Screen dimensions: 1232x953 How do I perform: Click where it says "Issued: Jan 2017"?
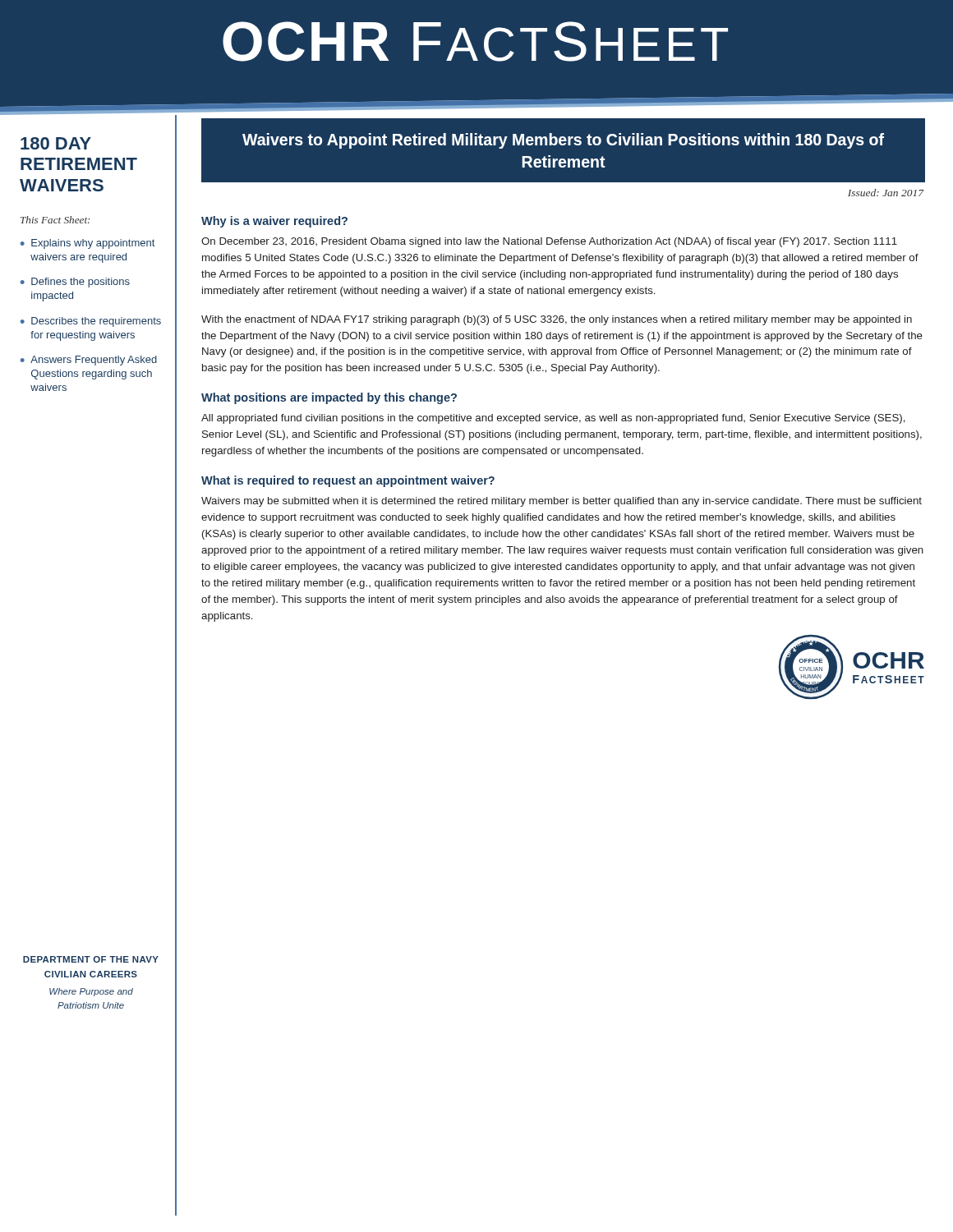coord(886,192)
